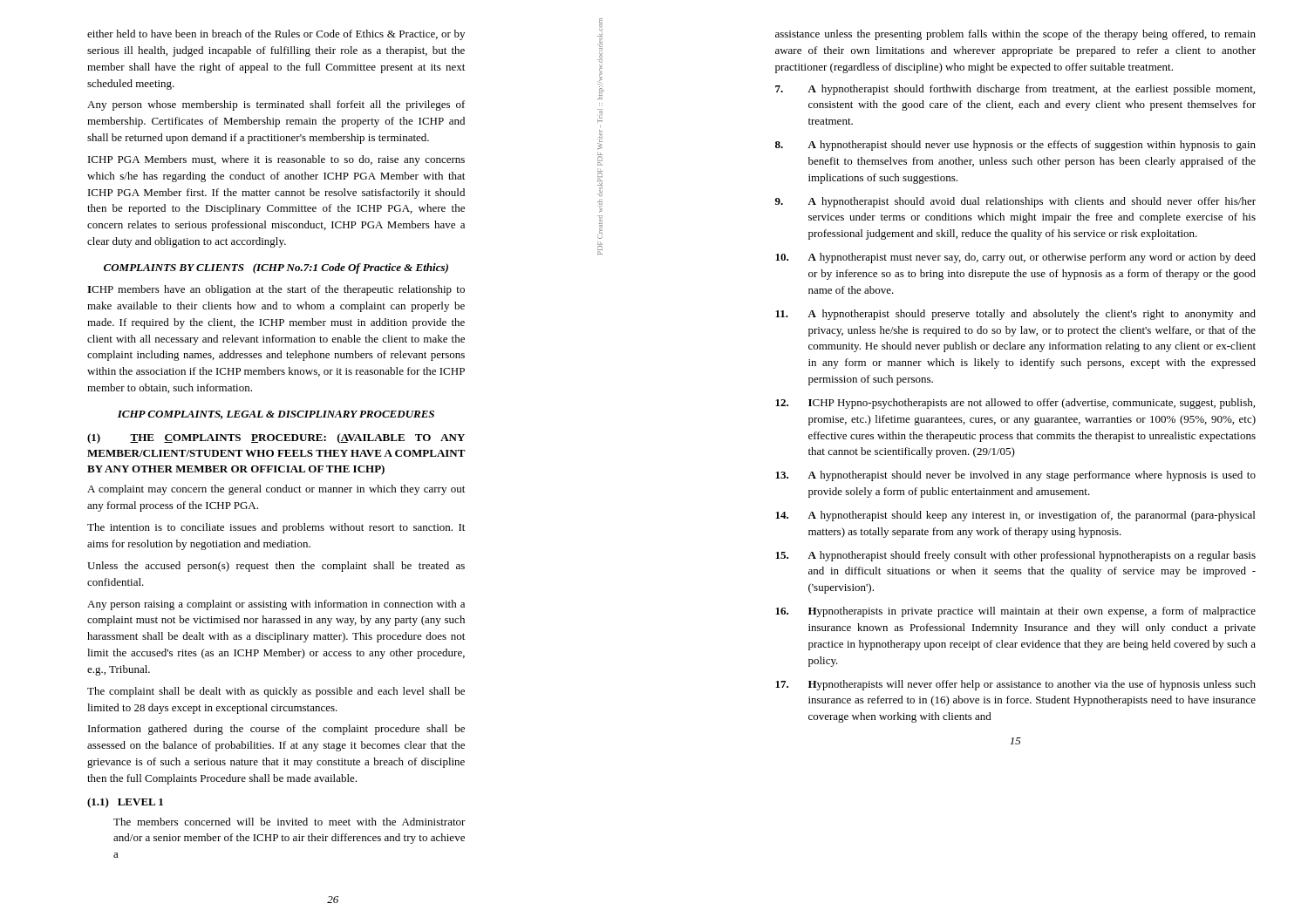Point to the block beginning "12. ICHP Hypno-psychotherapists are not allowed to offer"
Image resolution: width=1308 pixels, height=924 pixels.
[x=1015, y=428]
